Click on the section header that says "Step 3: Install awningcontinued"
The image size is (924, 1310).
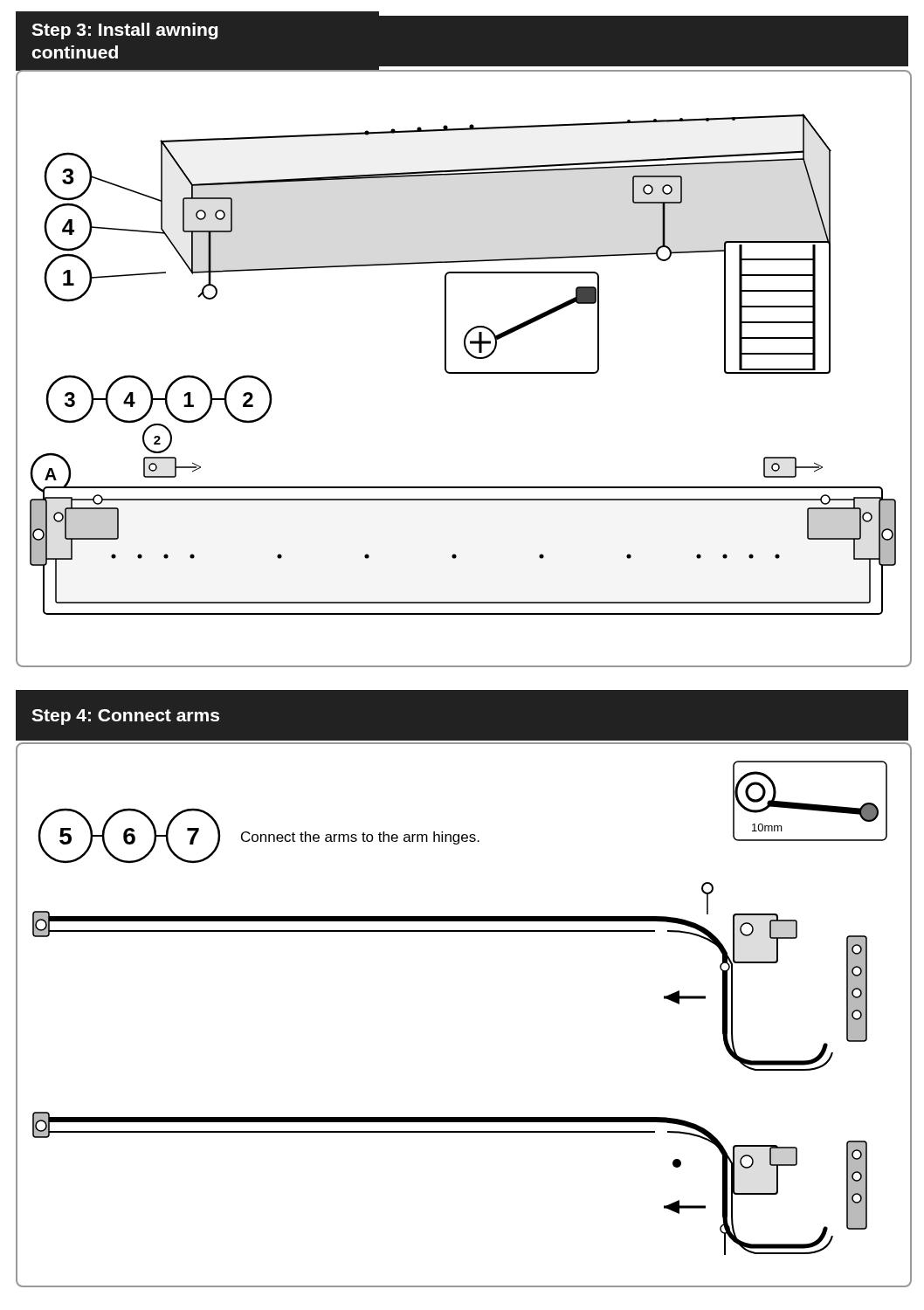pos(462,41)
